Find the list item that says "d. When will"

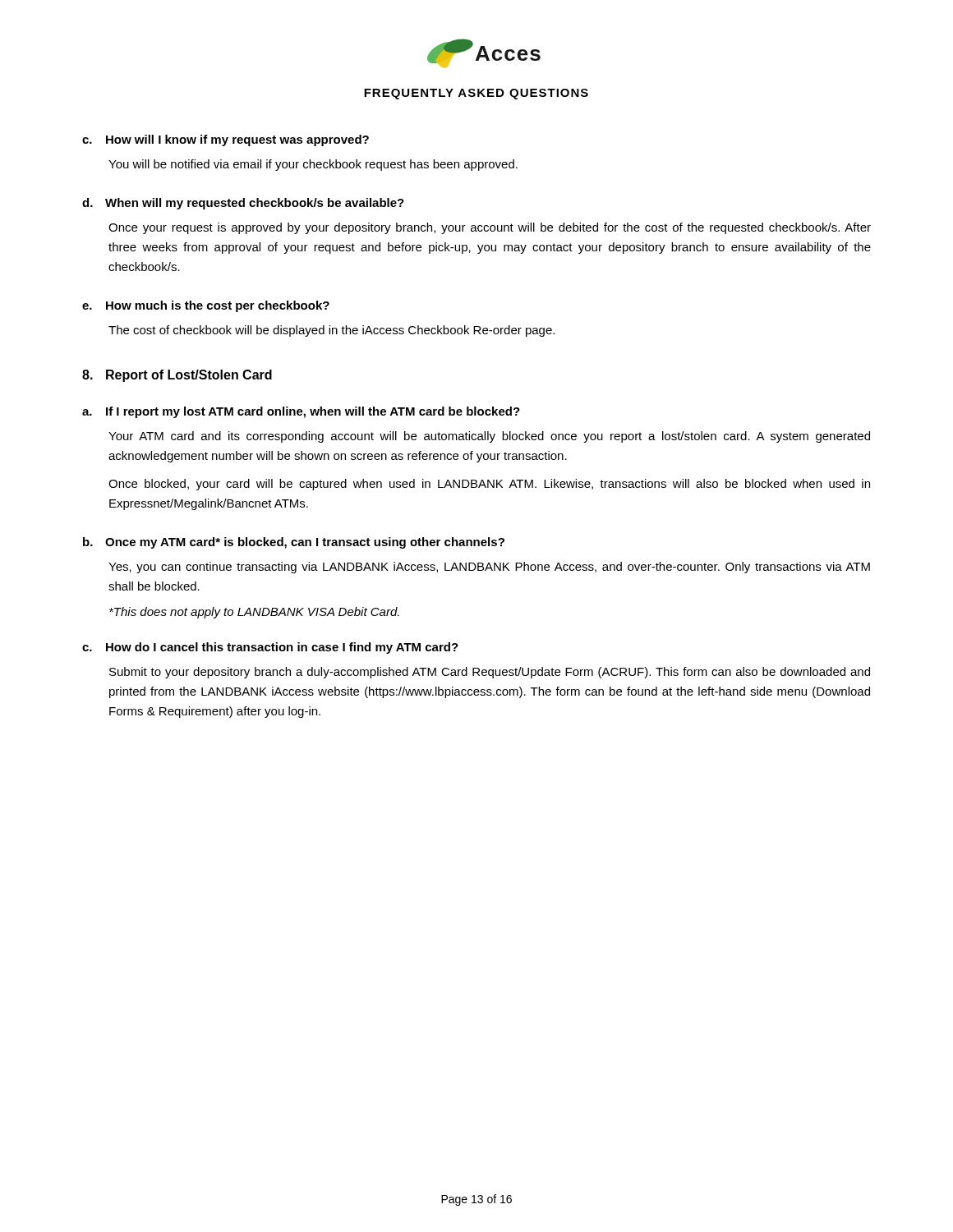pyautogui.click(x=243, y=202)
